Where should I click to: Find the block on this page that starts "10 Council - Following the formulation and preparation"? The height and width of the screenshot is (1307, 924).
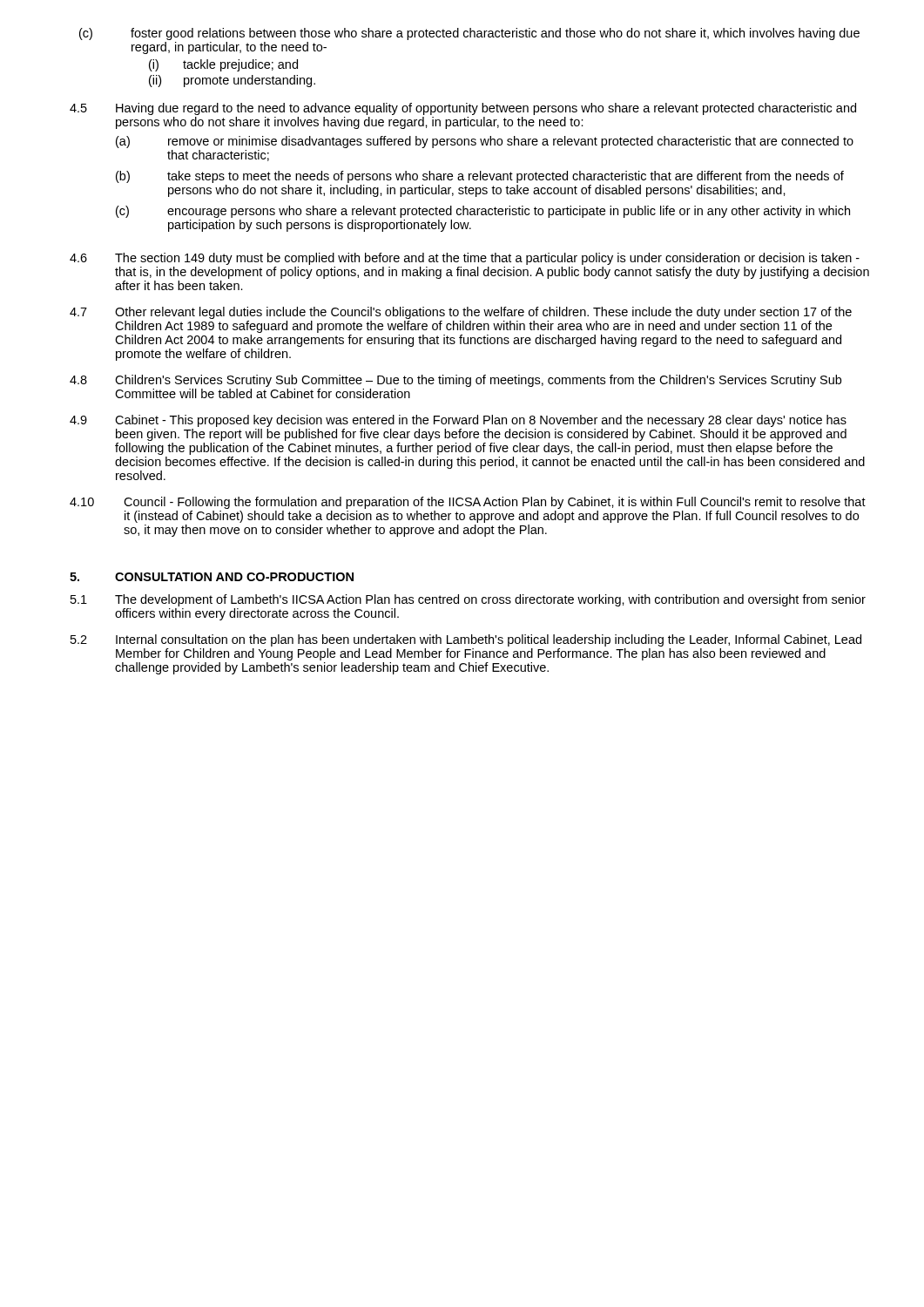(x=471, y=516)
